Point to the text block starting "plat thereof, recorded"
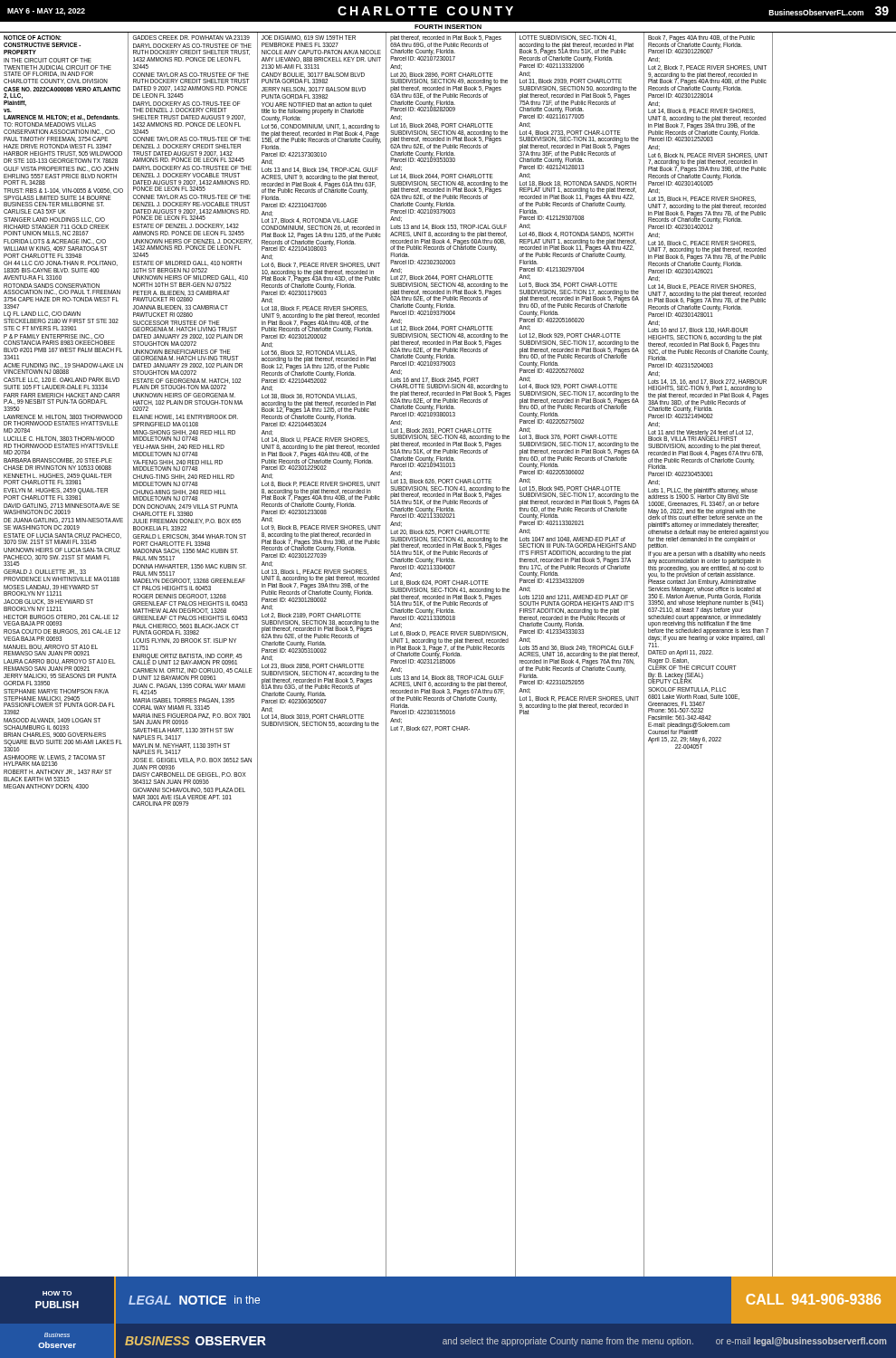Screen dimensions: 1358x896 (451, 383)
